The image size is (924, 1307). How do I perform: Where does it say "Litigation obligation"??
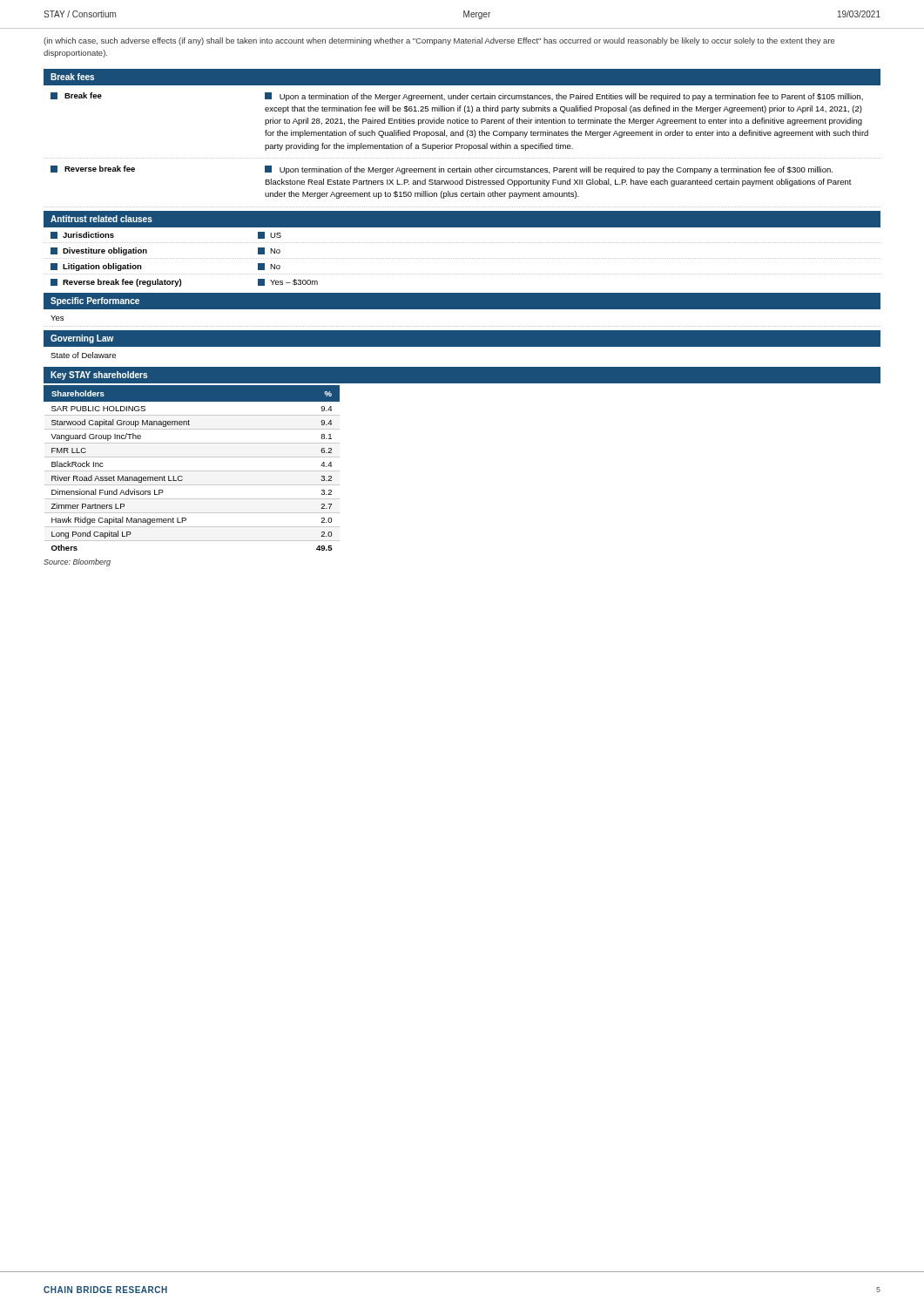click(x=96, y=266)
